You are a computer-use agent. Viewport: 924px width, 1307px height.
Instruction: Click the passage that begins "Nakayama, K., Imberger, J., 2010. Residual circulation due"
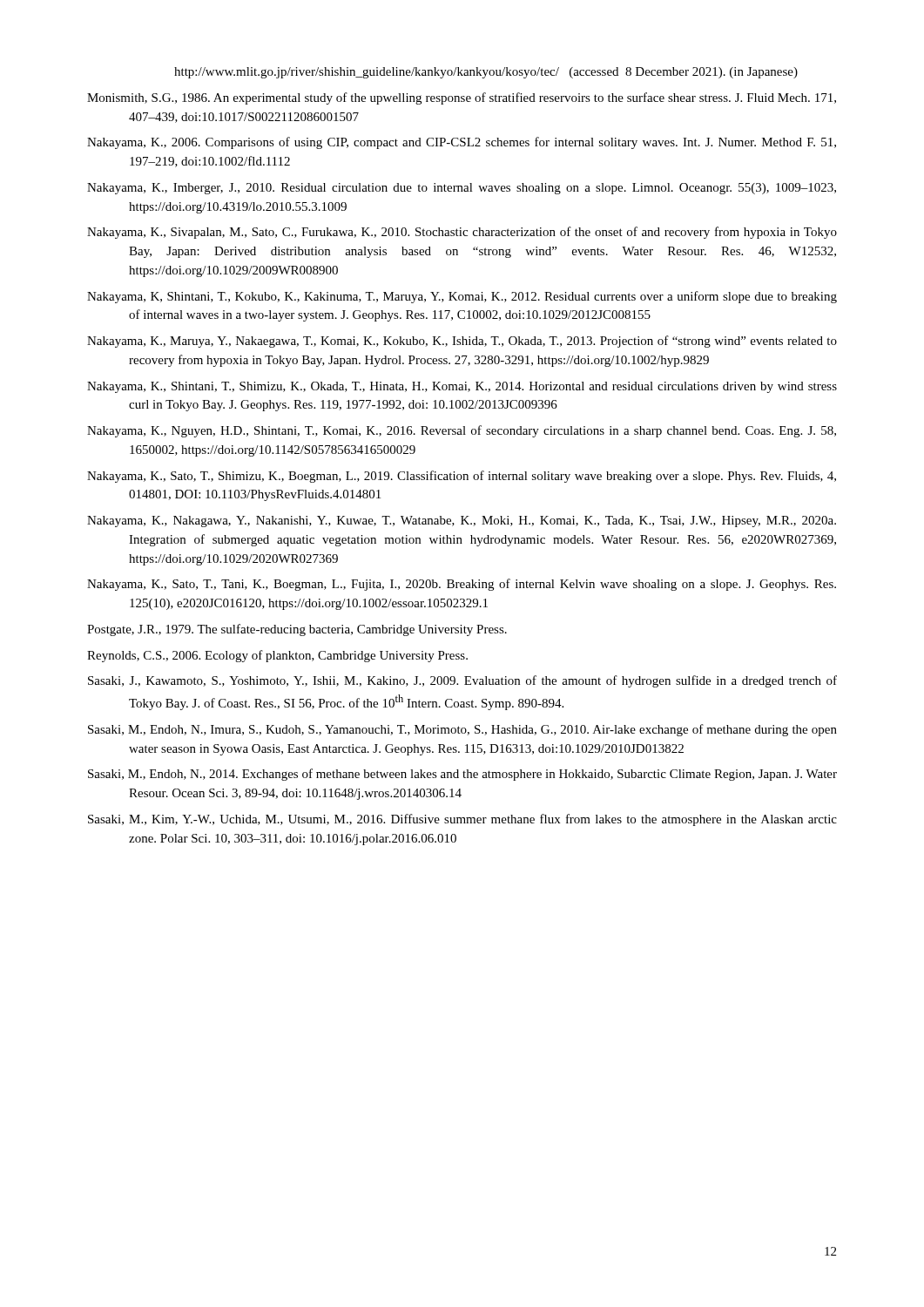(483, 197)
